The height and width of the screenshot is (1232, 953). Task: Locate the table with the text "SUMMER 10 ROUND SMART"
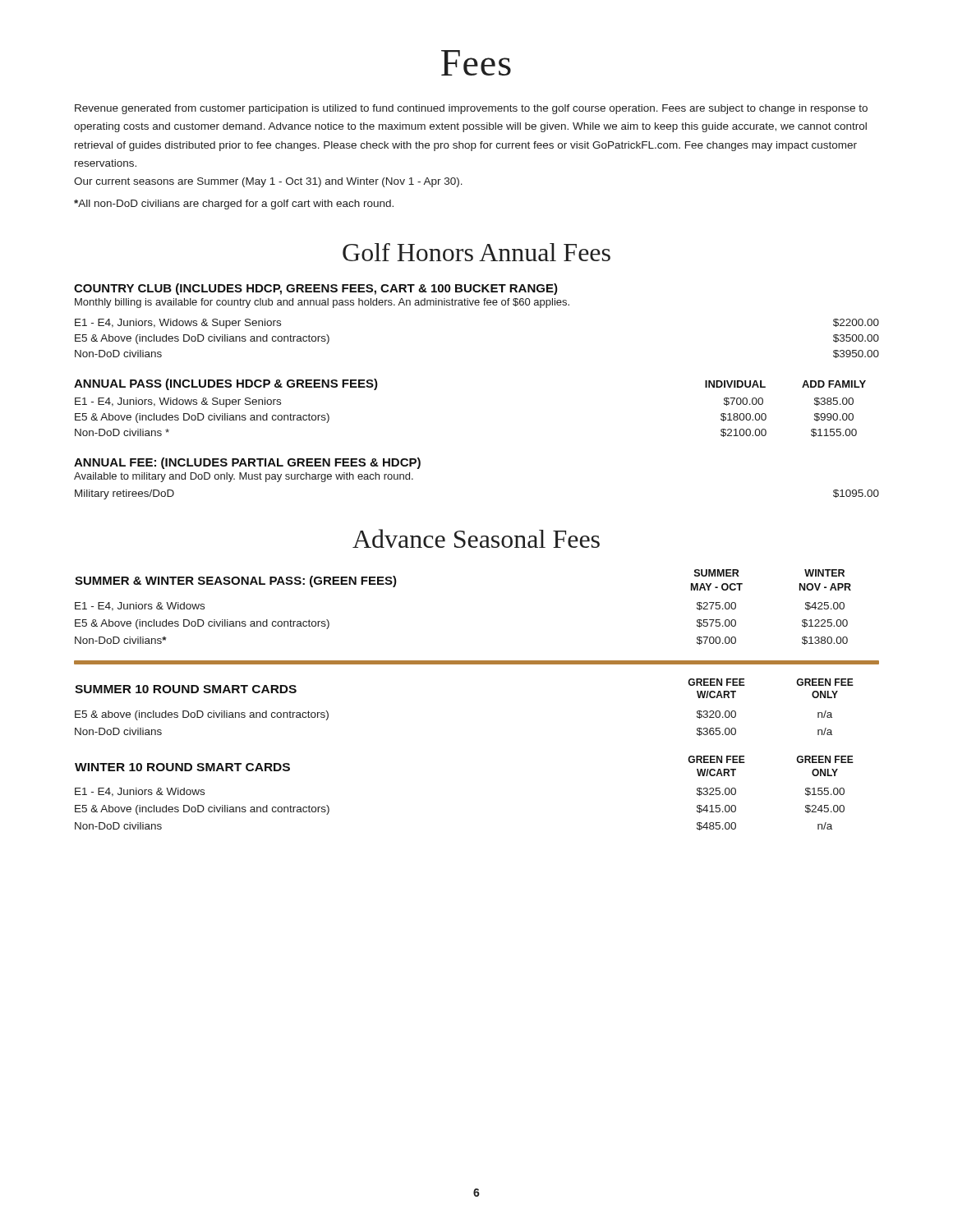476,708
